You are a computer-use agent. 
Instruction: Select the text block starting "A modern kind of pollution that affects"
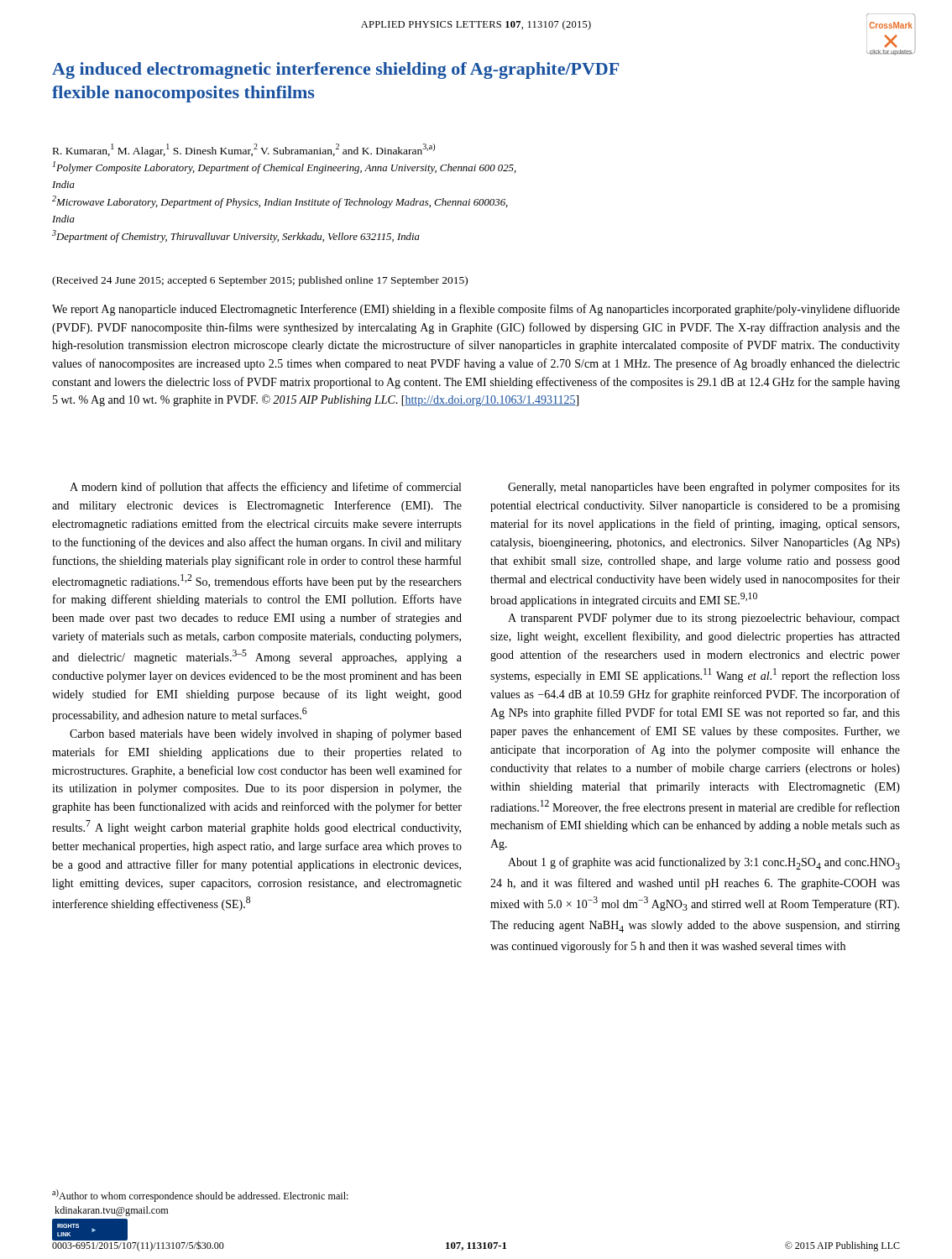(257, 696)
